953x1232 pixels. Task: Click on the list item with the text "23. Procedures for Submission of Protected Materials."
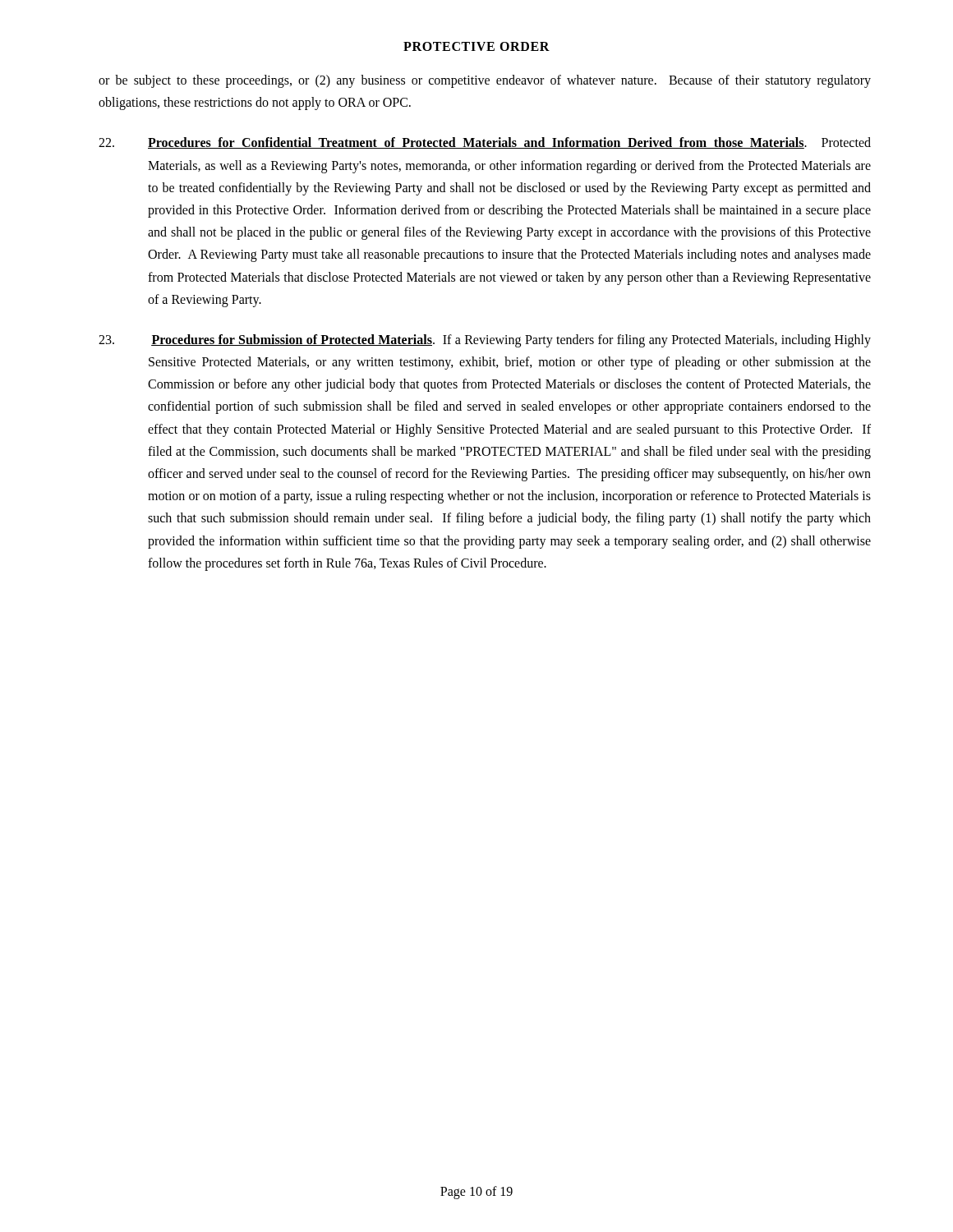[485, 451]
